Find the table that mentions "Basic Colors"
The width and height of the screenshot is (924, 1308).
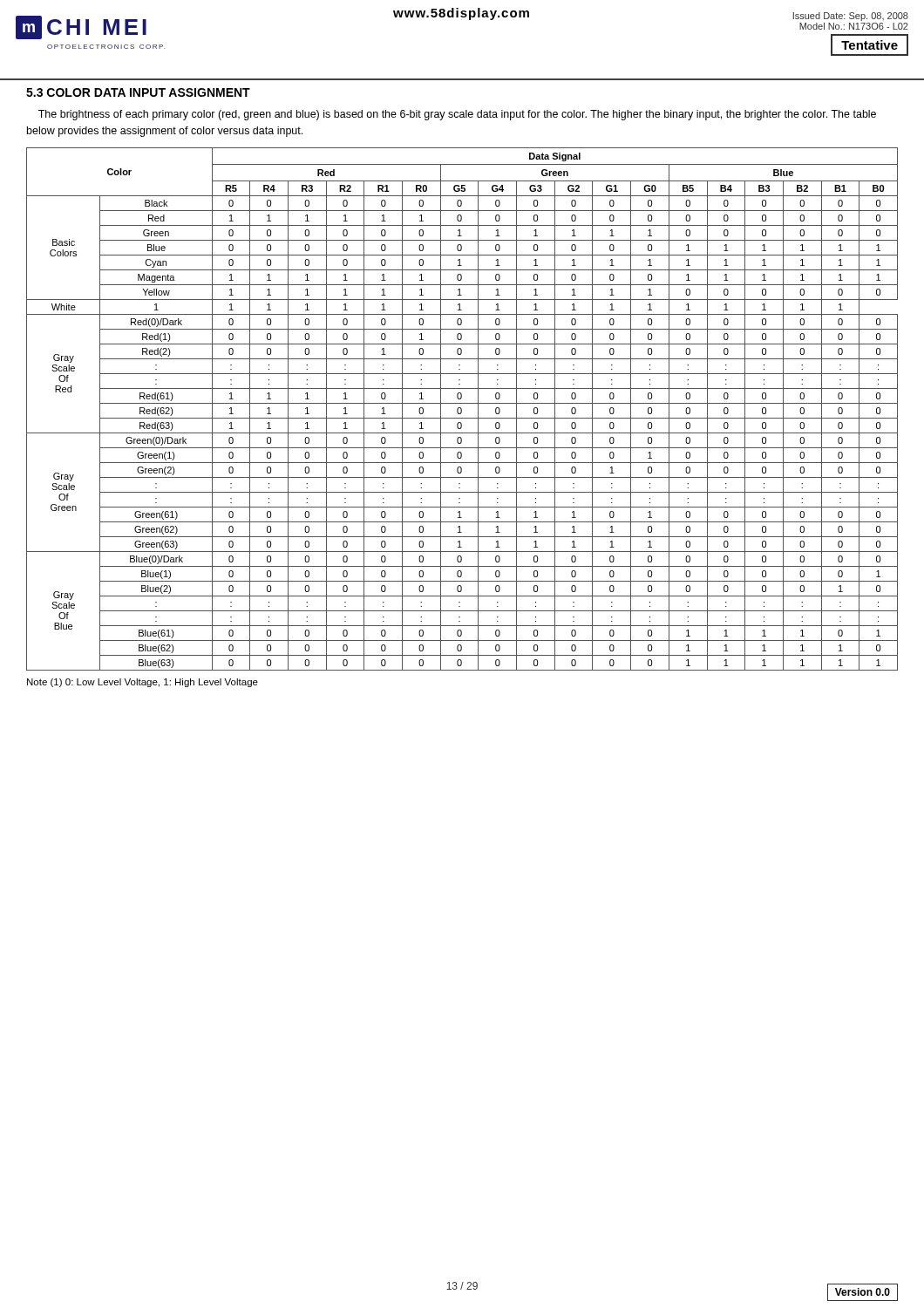pos(462,409)
